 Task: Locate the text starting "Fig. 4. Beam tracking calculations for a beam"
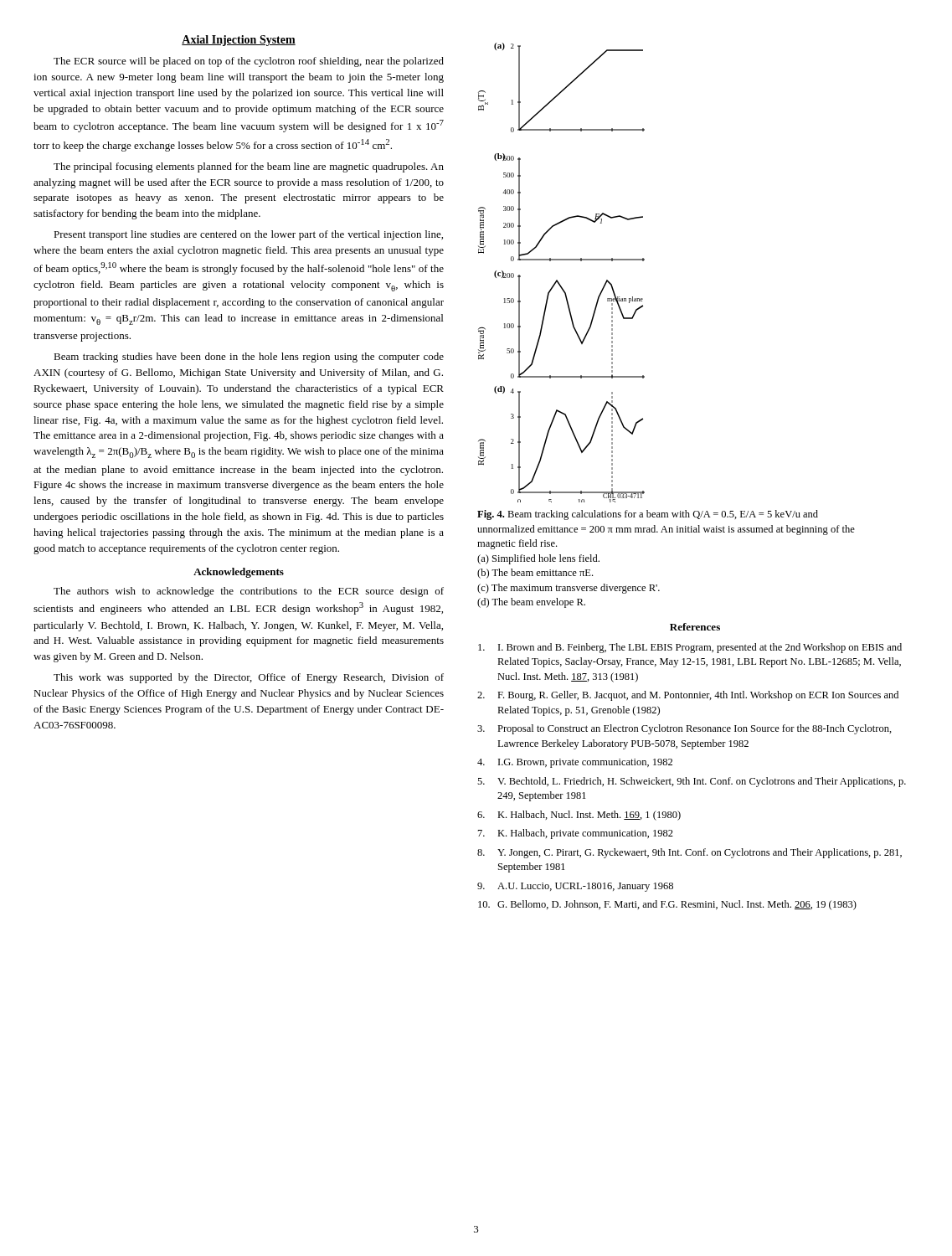click(648, 515)
